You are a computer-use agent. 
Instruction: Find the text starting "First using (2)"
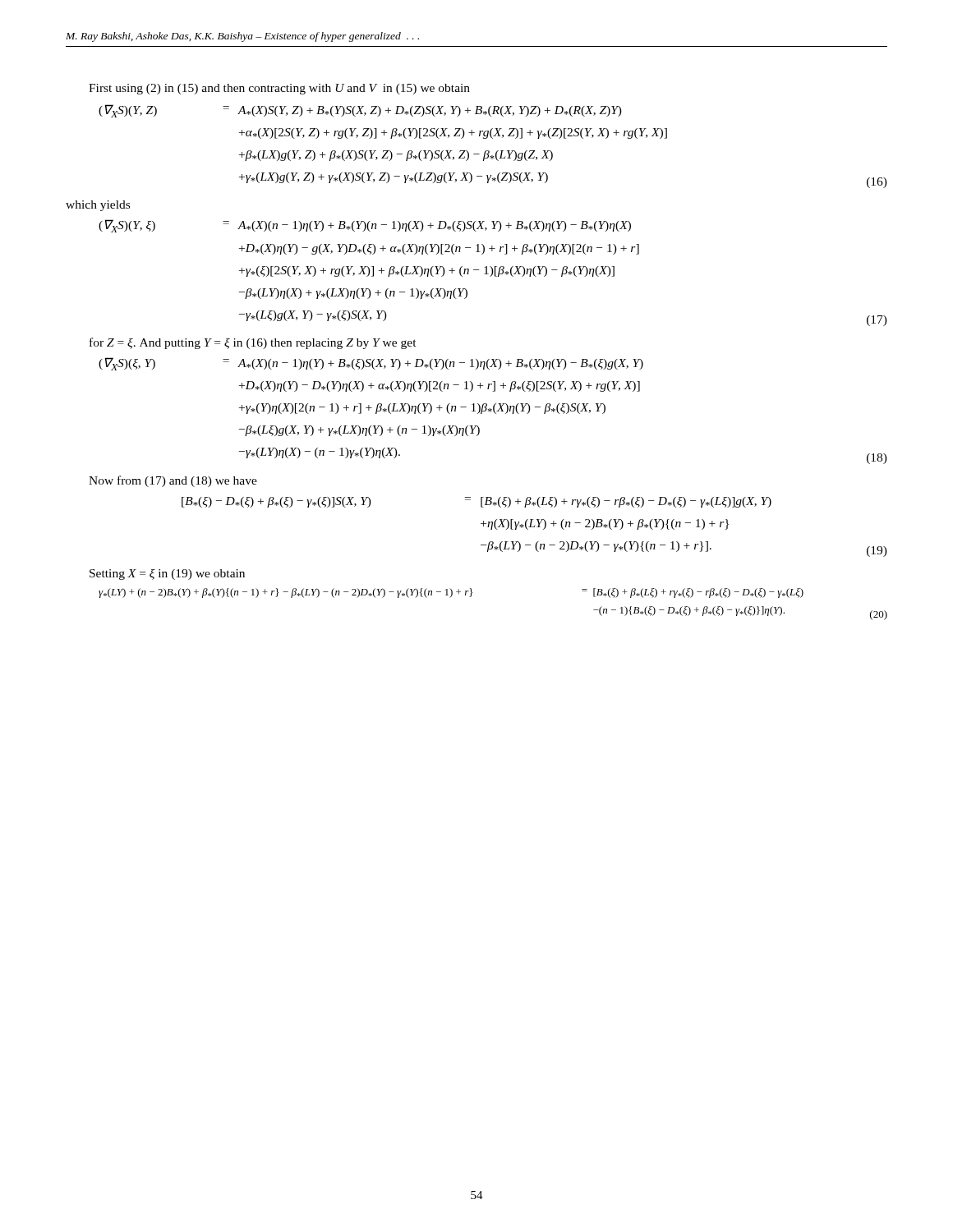[279, 87]
